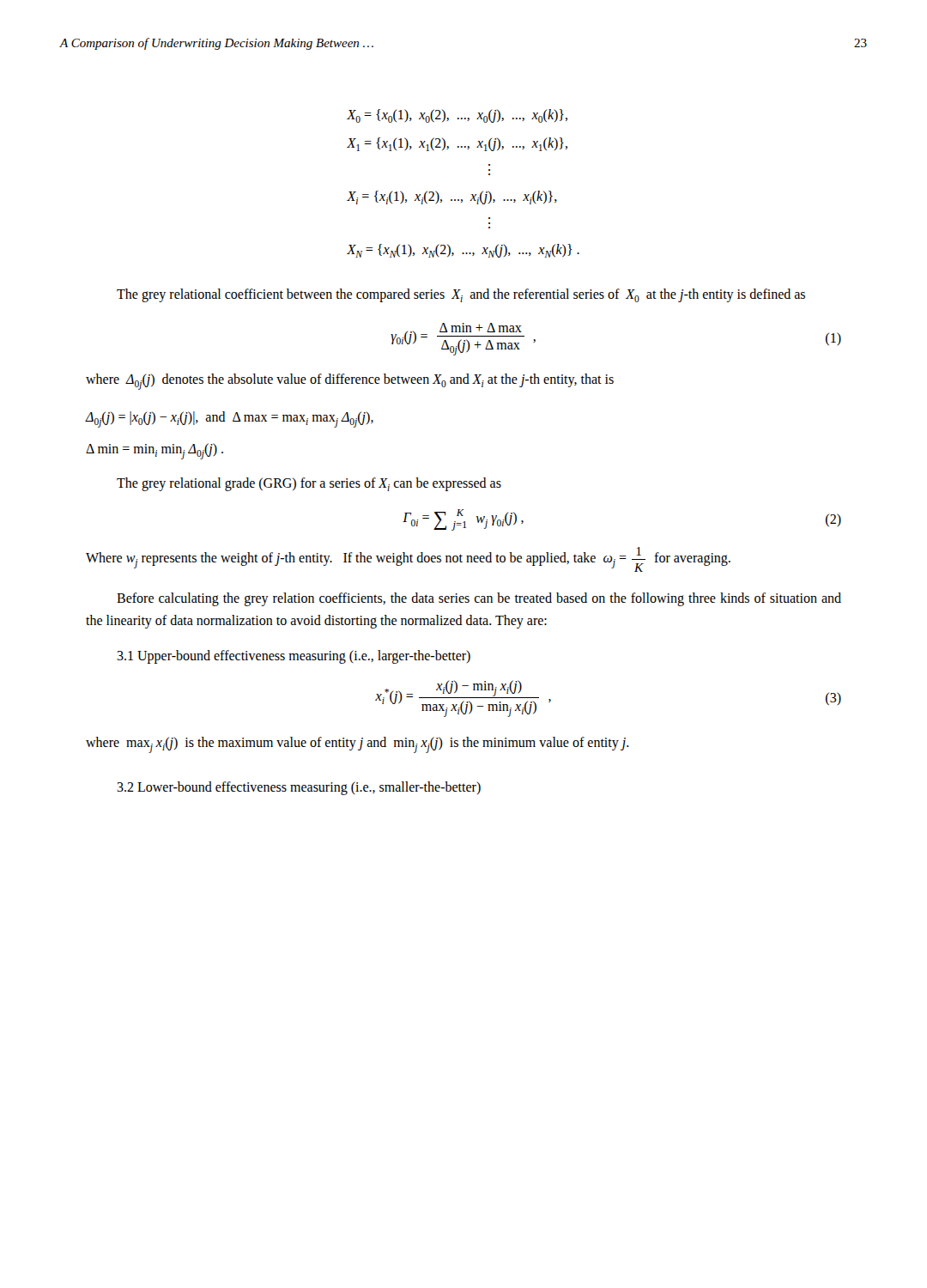Point to the block starting "The grey relational grade"
Screen dimensions: 1288x927
[x=309, y=484]
